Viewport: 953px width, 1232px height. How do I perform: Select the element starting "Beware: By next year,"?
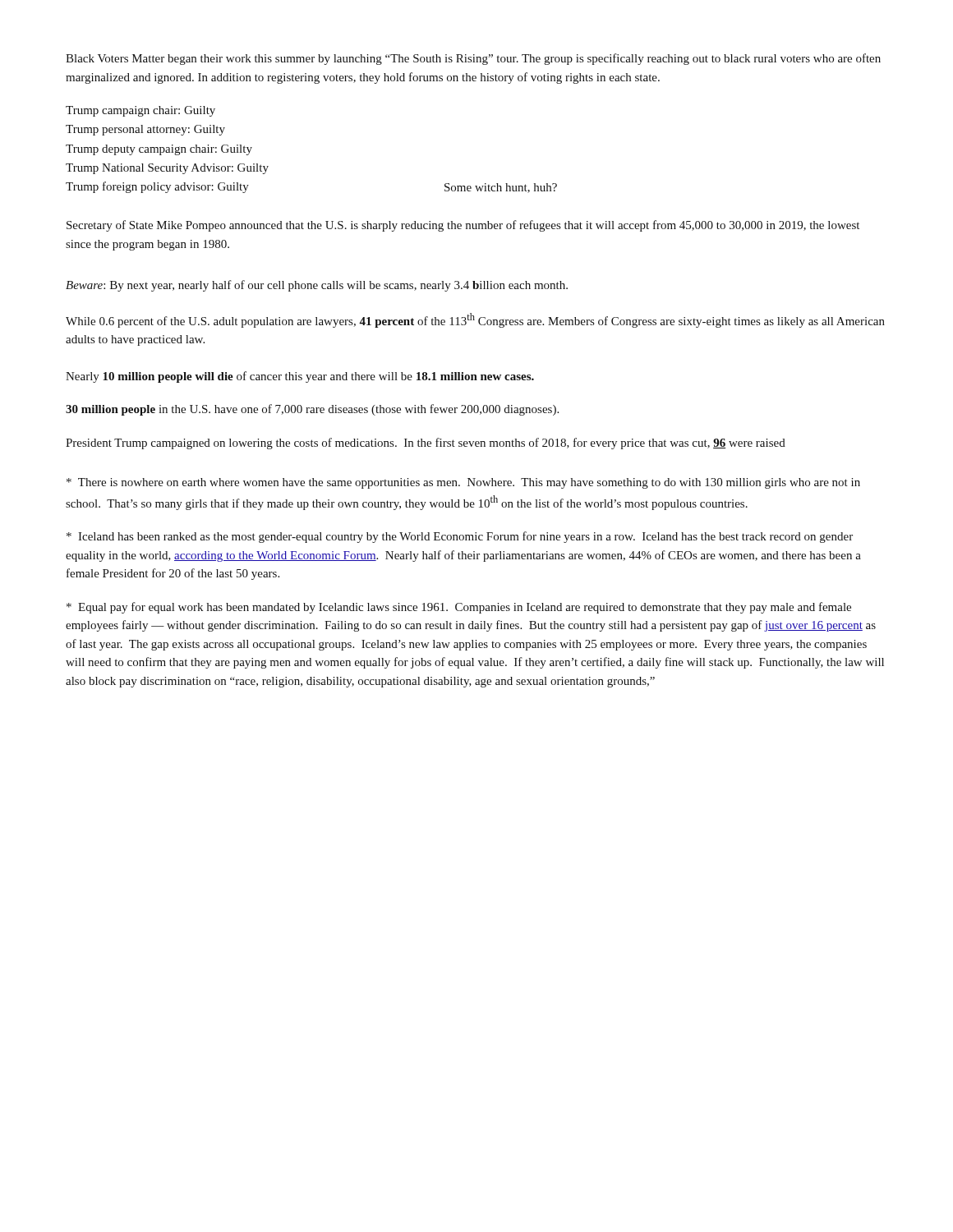point(476,285)
